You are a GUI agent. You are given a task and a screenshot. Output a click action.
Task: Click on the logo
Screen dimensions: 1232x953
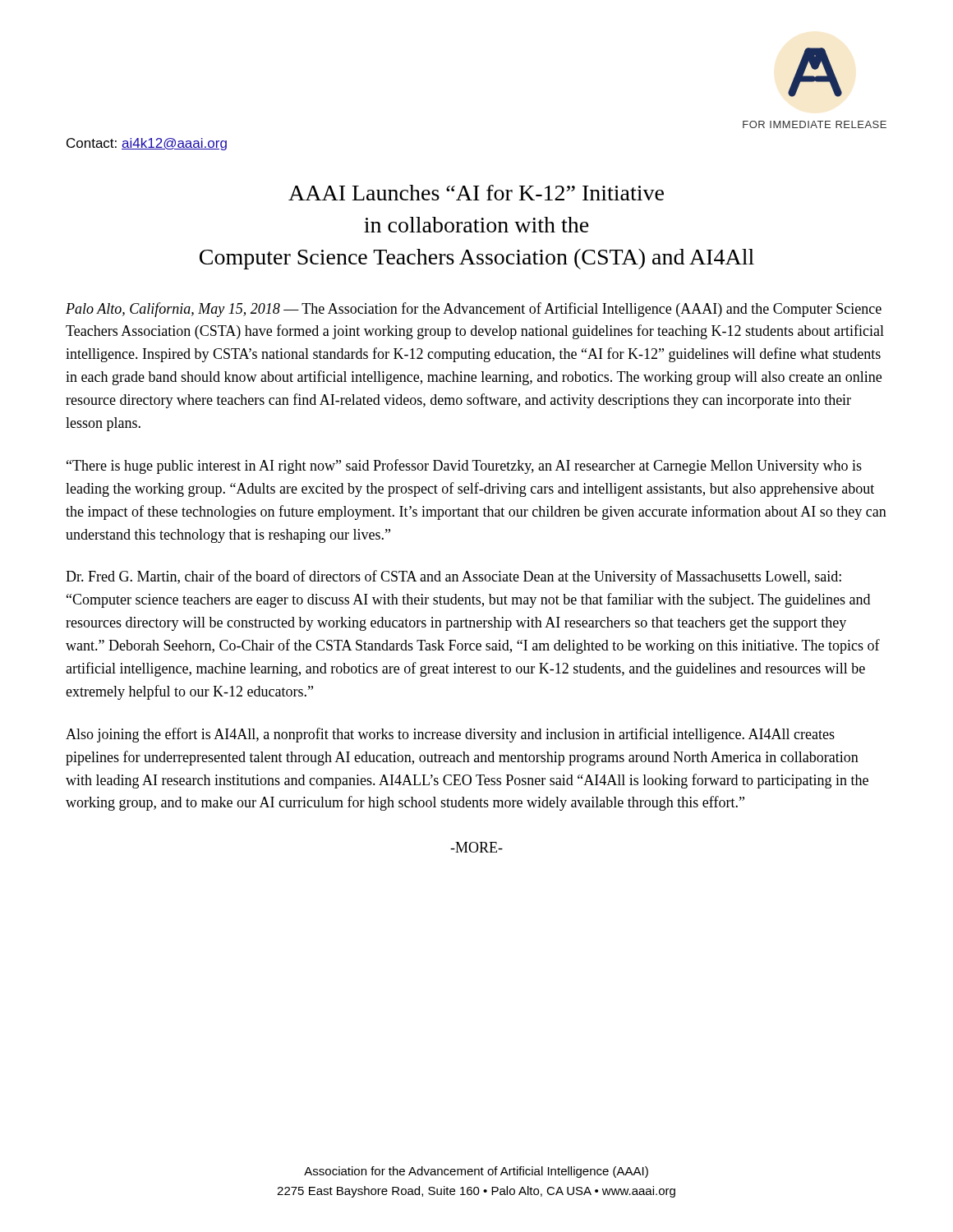[815, 81]
